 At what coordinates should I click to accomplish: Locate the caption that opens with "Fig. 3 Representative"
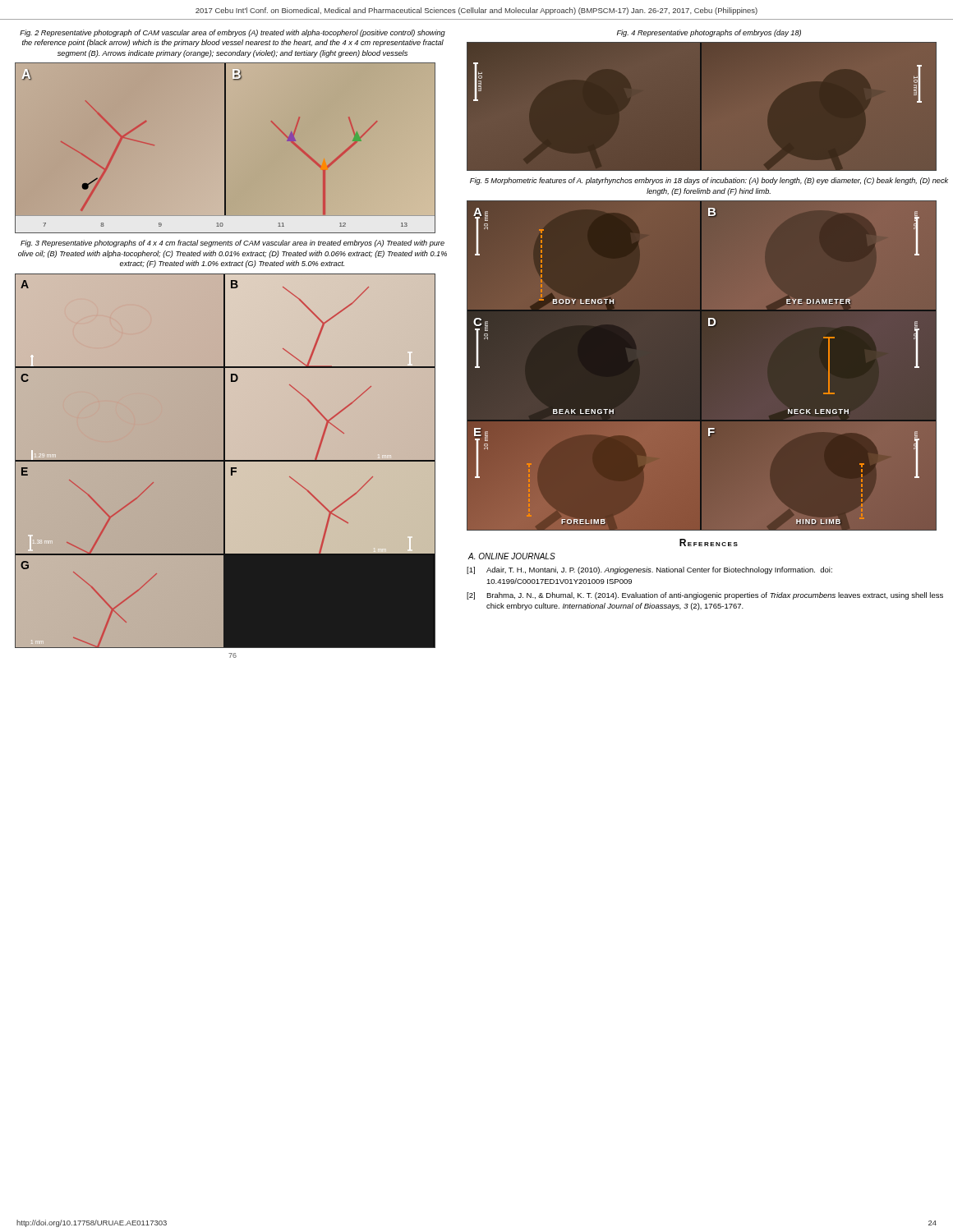click(233, 254)
